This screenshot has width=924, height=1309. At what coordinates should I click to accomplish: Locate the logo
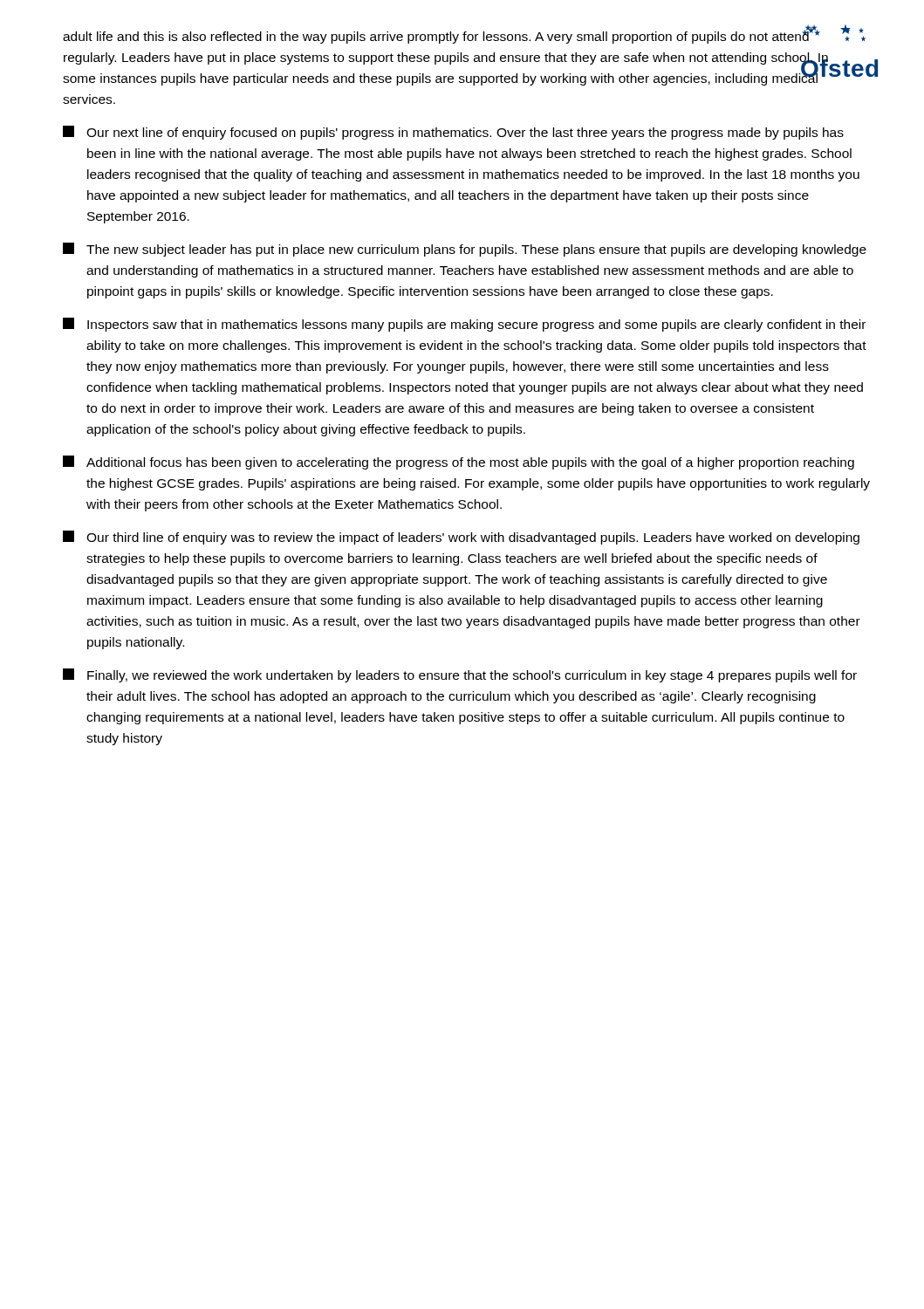pyautogui.click(x=844, y=56)
